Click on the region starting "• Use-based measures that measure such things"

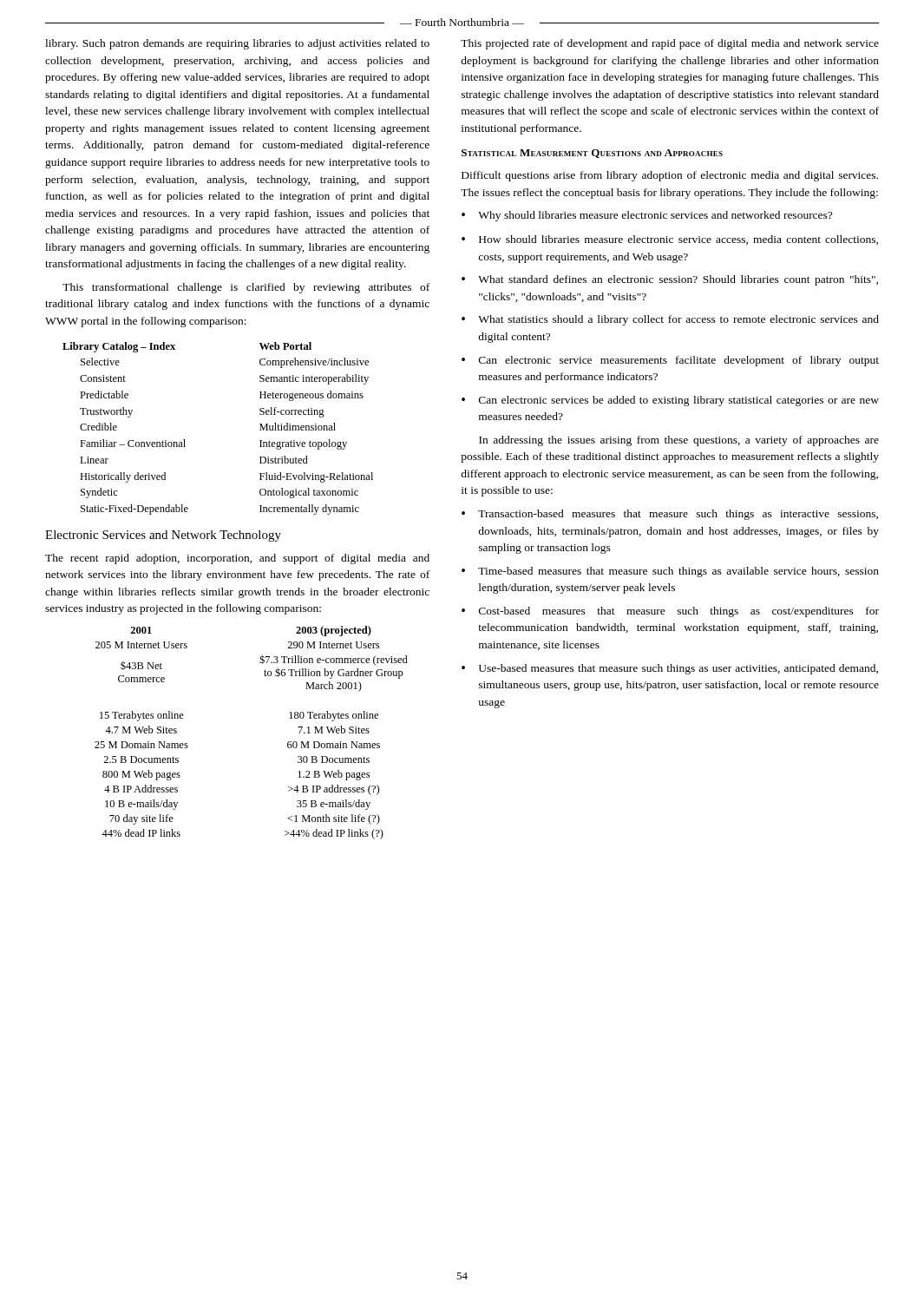tap(670, 685)
